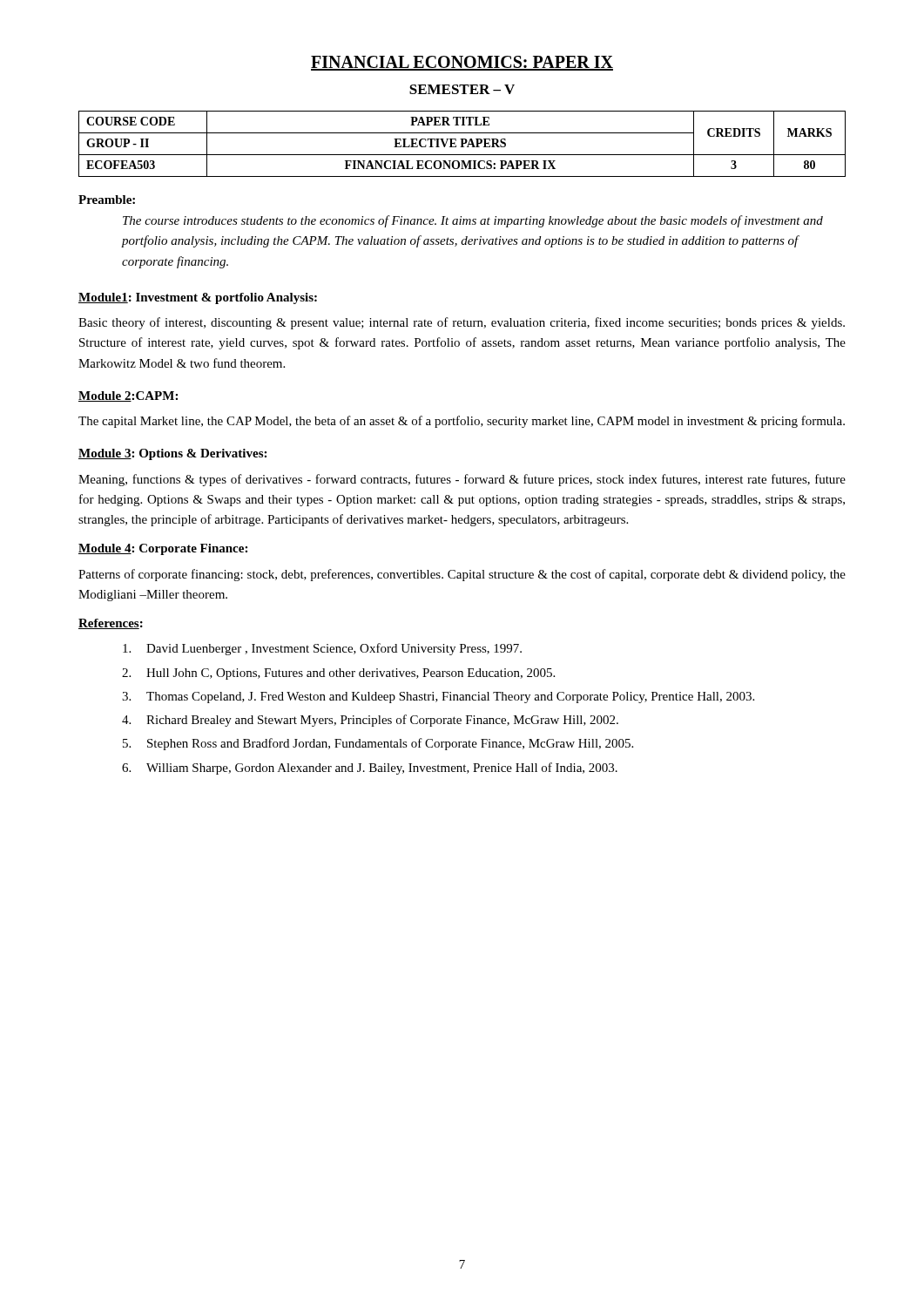Where is the passage that starts "Meaning, functions &"?
This screenshot has height=1307, width=924.
click(462, 500)
